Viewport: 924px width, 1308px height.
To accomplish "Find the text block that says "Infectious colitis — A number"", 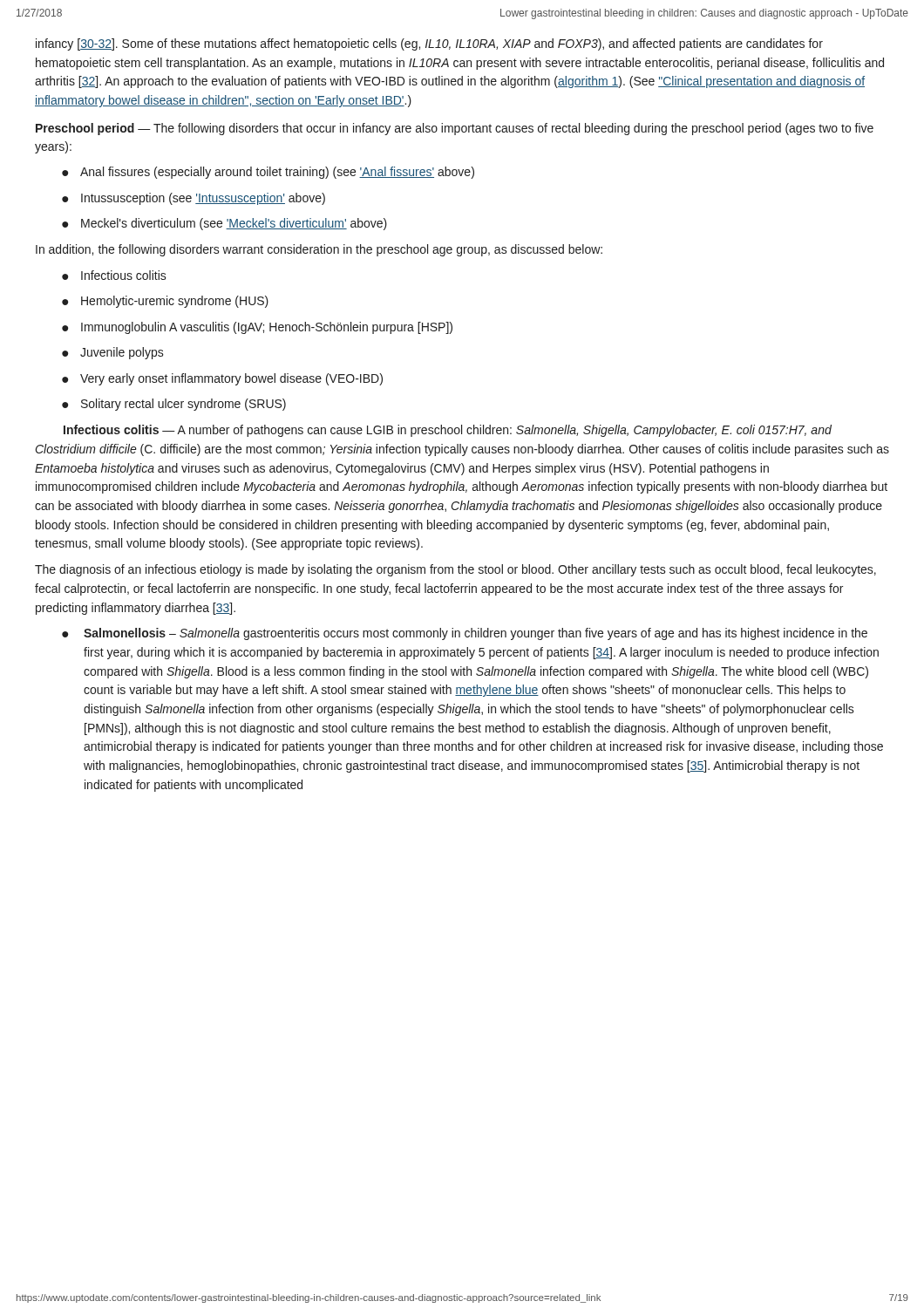I will (x=462, y=488).
